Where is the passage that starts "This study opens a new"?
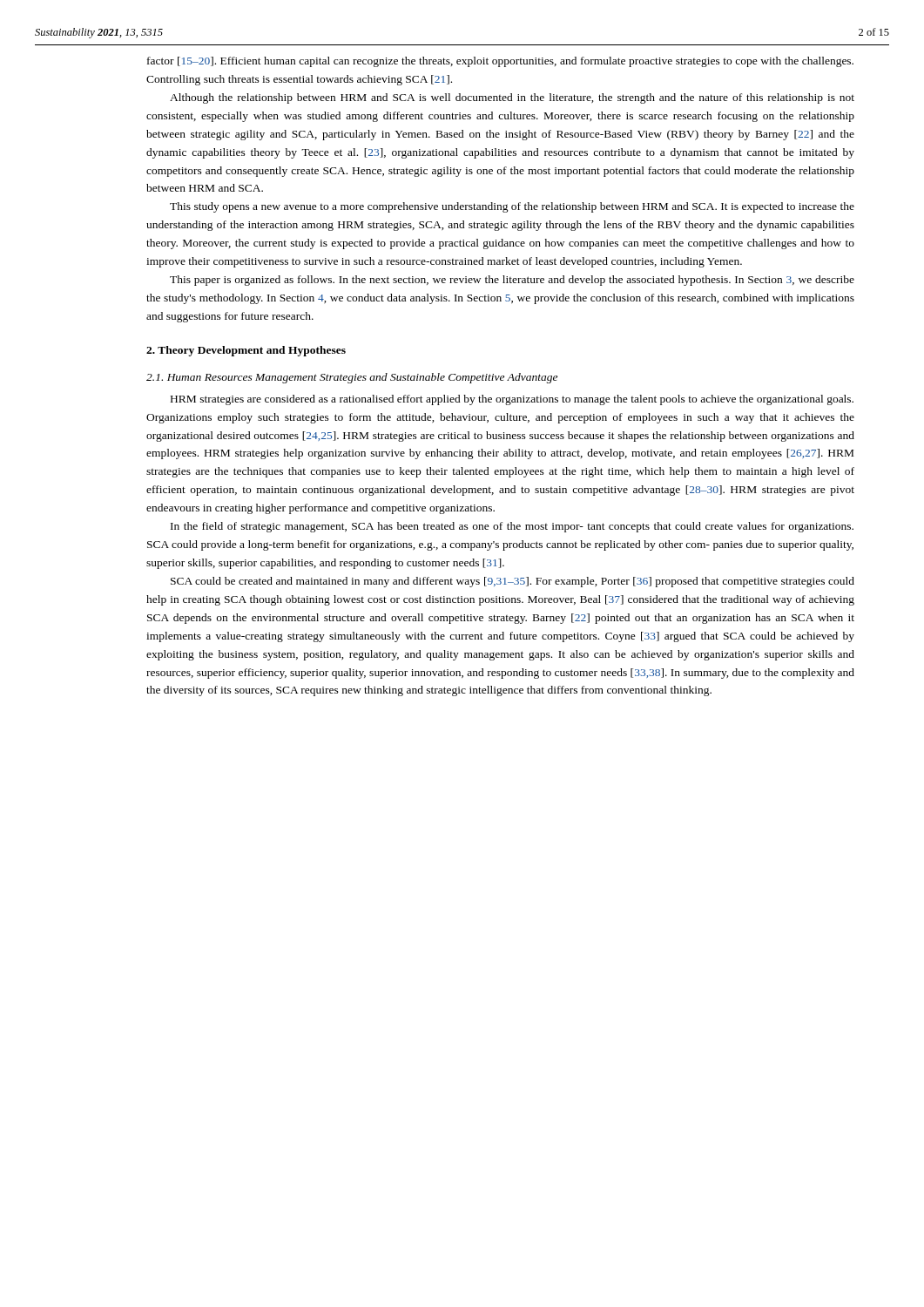Image resolution: width=924 pixels, height=1307 pixels. [500, 235]
